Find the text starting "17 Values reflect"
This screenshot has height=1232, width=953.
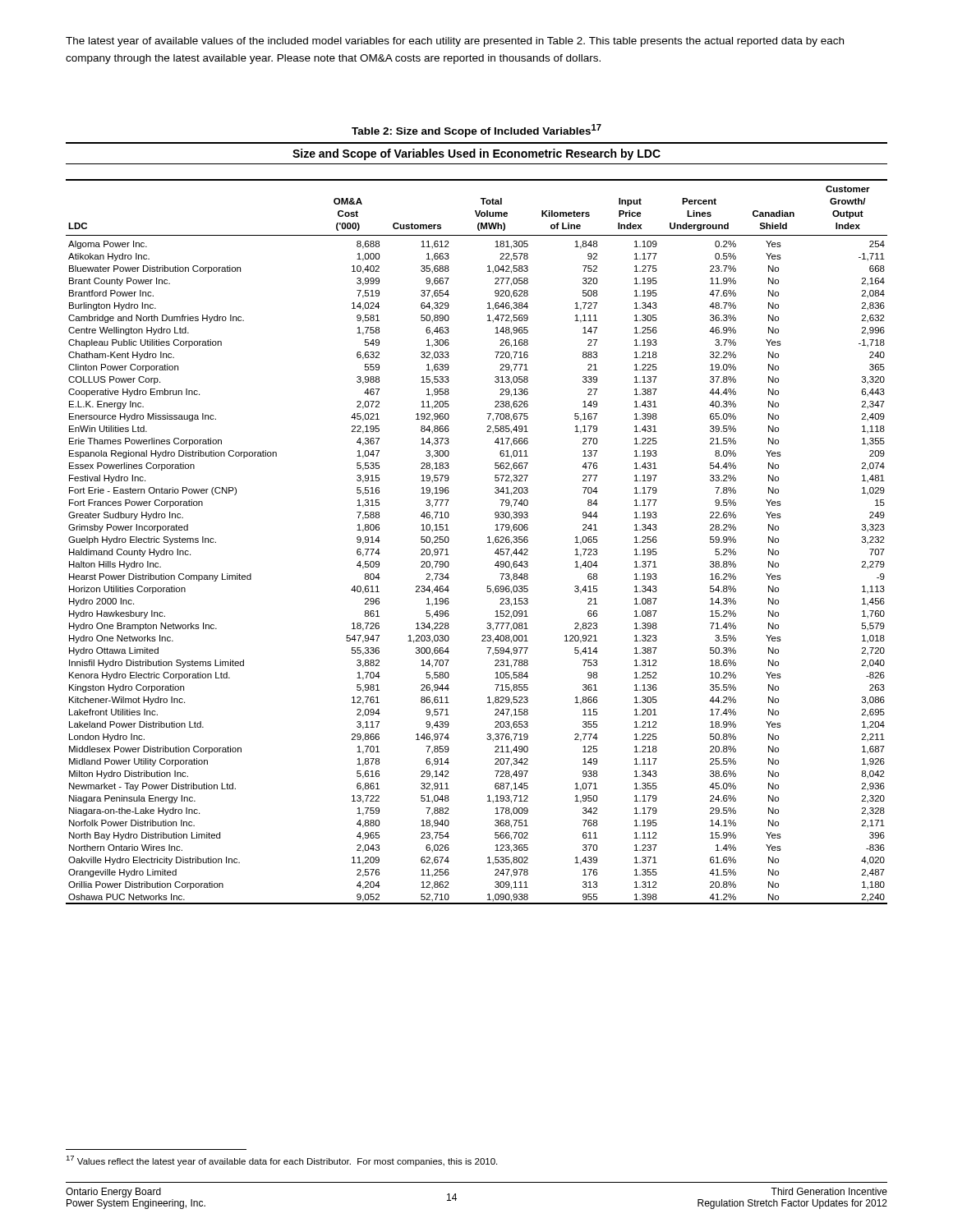click(476, 1158)
